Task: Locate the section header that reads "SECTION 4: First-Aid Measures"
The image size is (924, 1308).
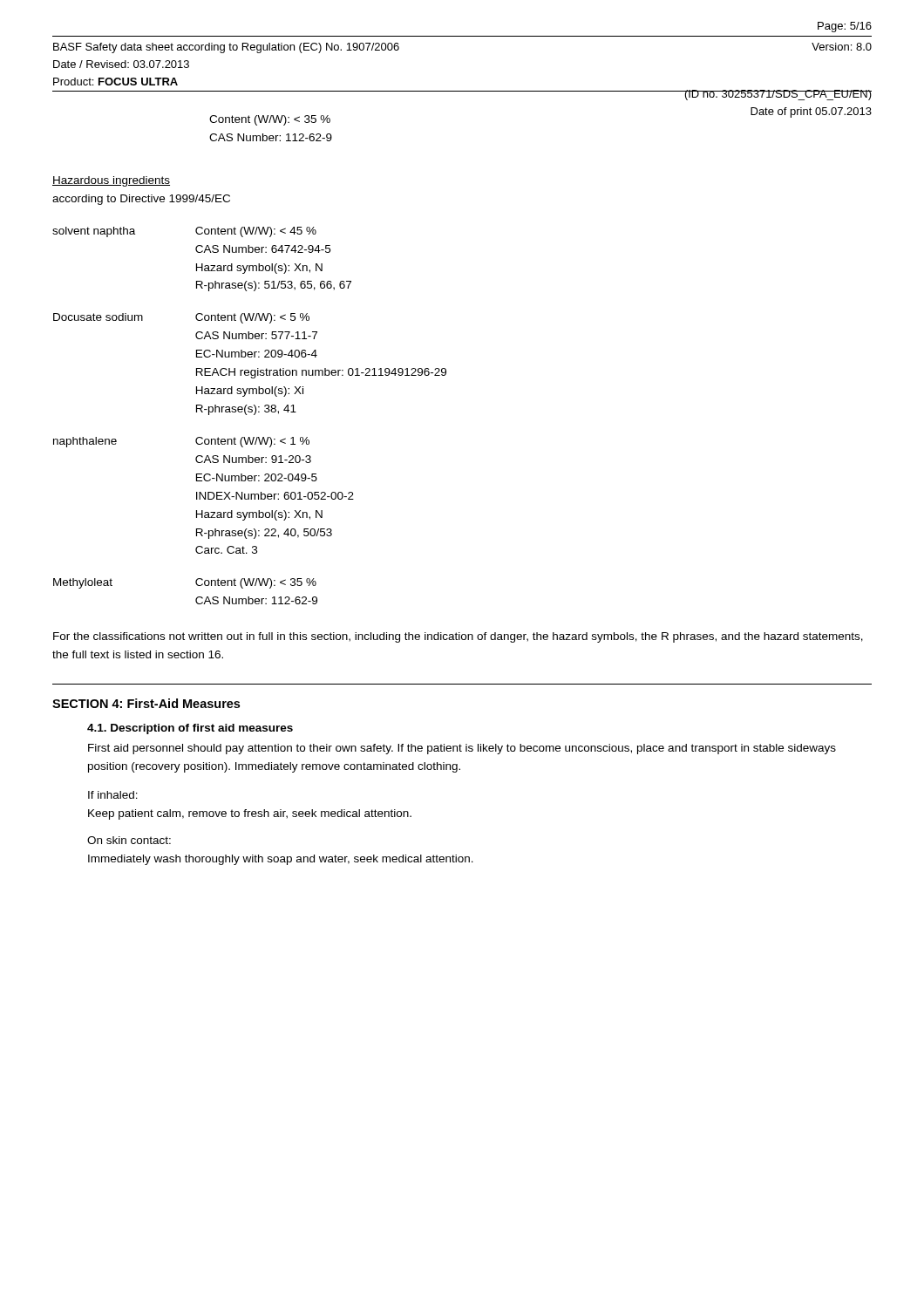Action: click(x=146, y=704)
